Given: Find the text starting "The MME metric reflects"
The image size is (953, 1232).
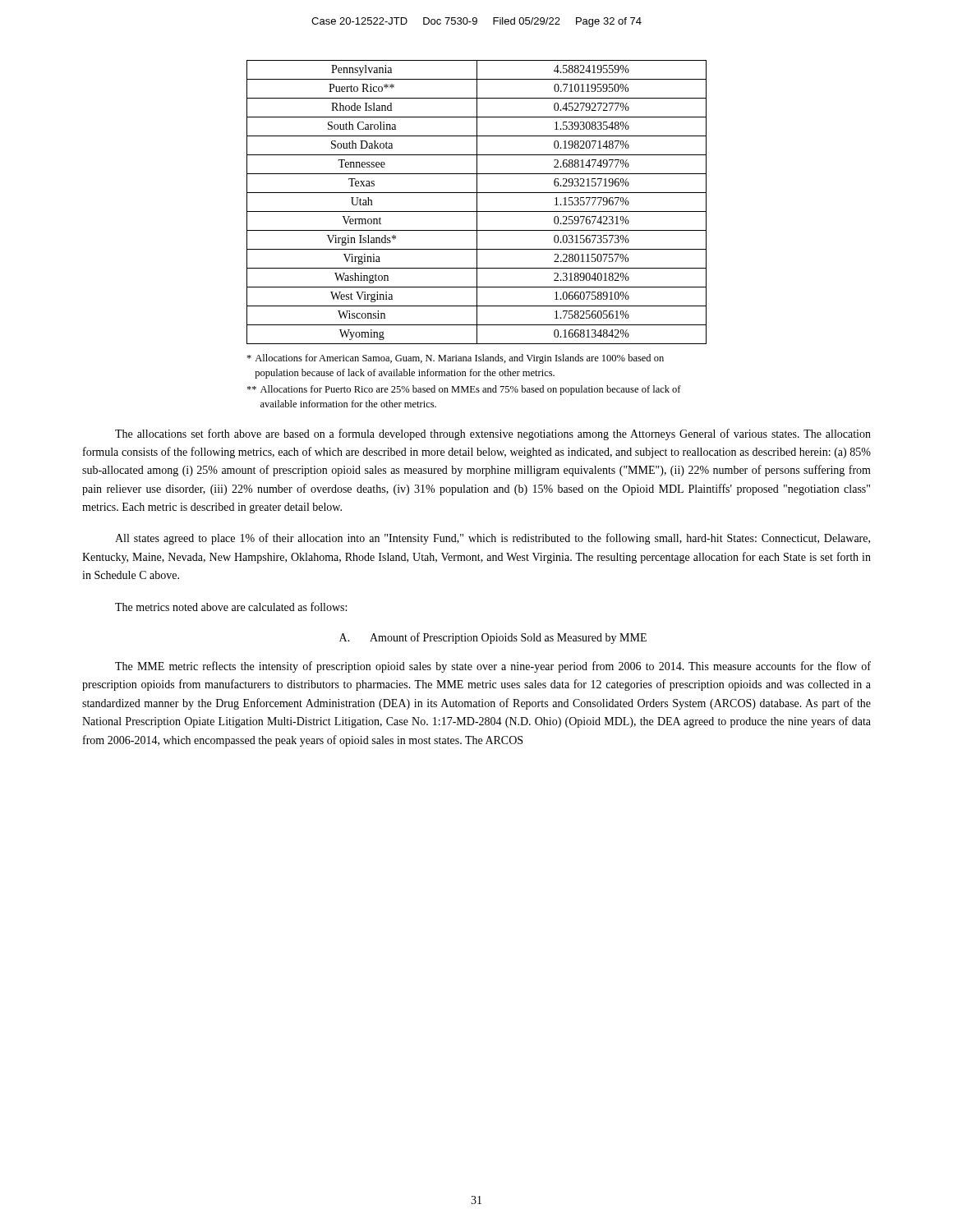Looking at the screenshot, I should [476, 703].
